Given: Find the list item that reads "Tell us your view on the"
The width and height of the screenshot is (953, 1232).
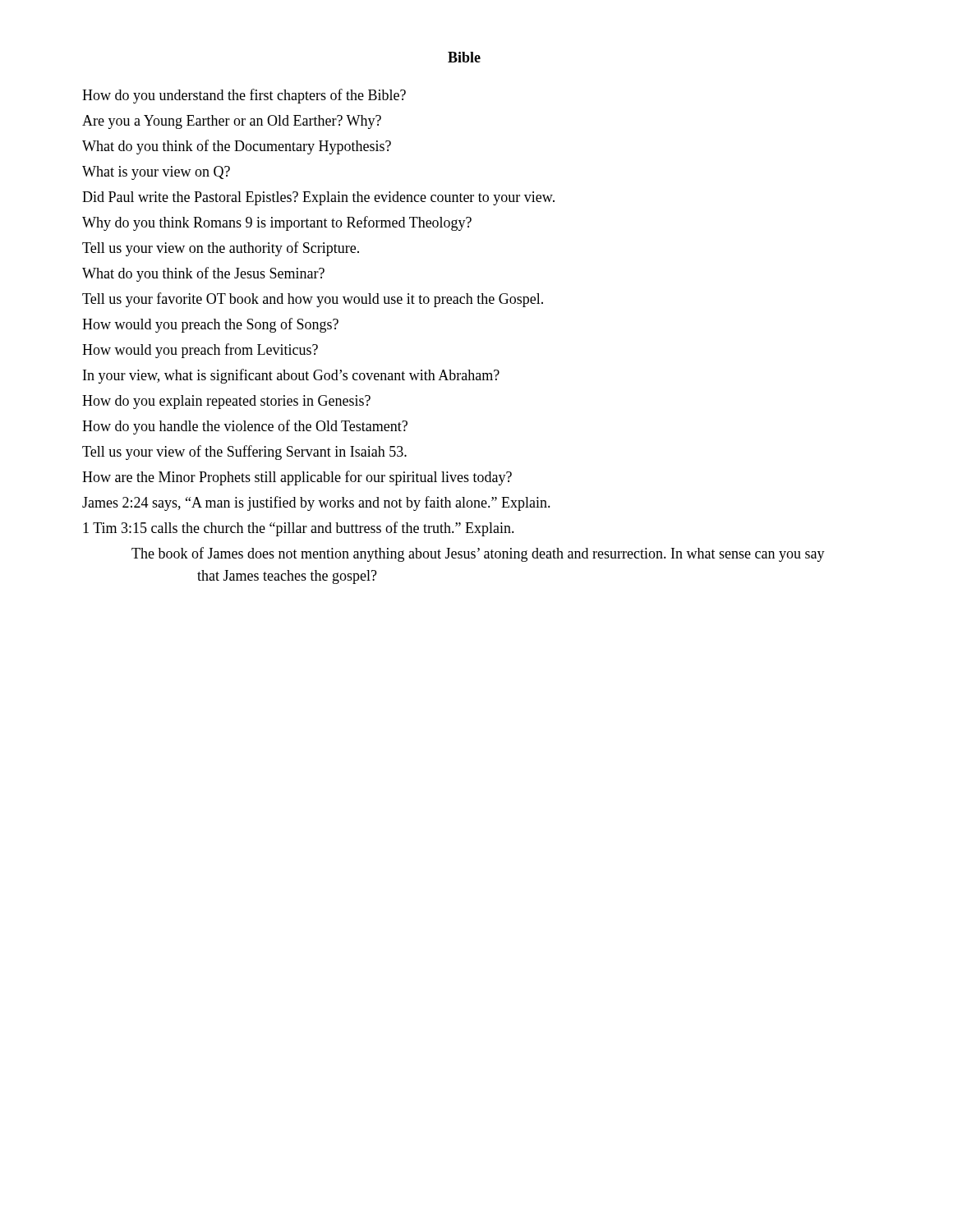Looking at the screenshot, I should pyautogui.click(x=221, y=248).
